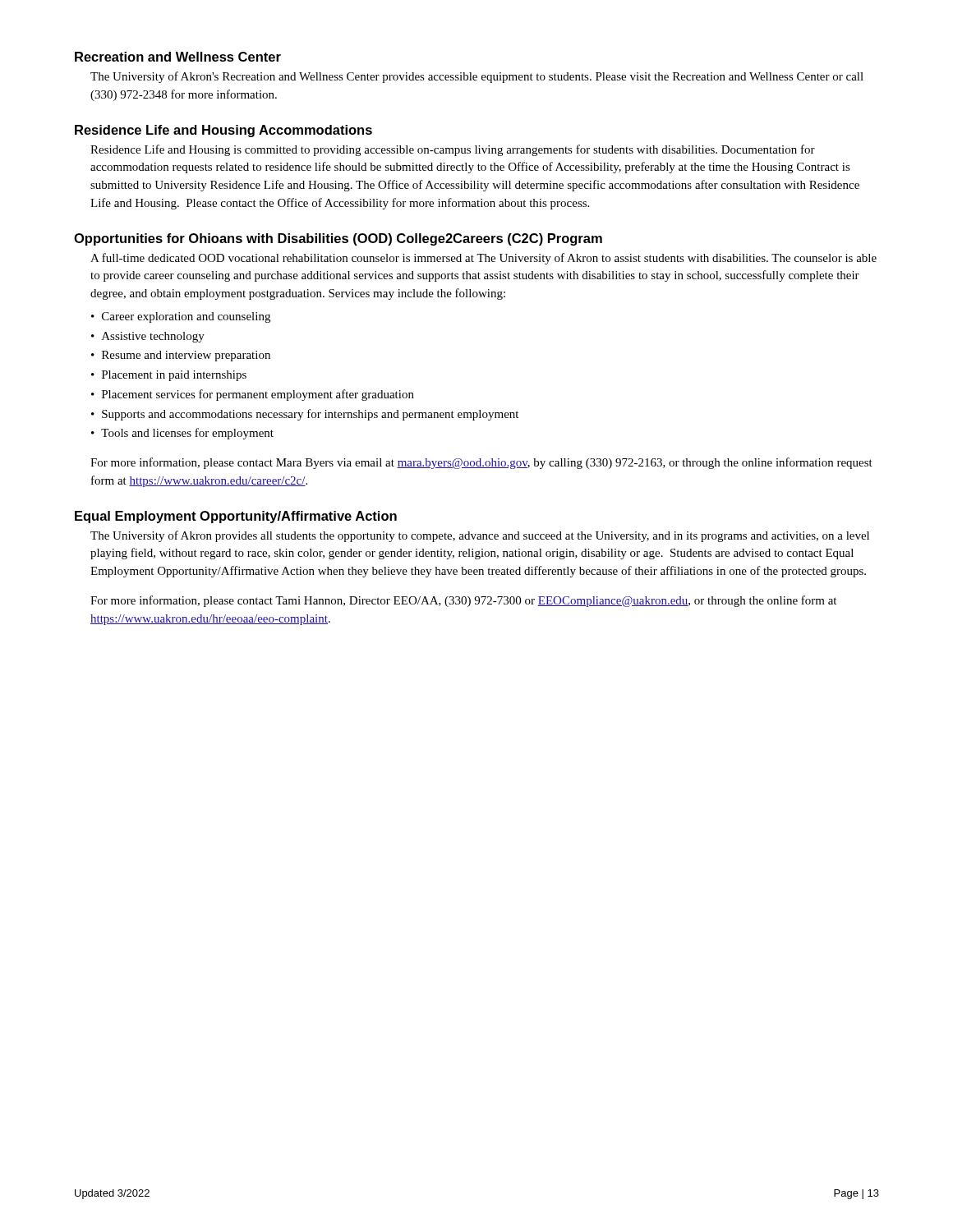Find the list item that says "•Career exploration and counseling"
Image resolution: width=953 pixels, height=1232 pixels.
click(x=180, y=317)
